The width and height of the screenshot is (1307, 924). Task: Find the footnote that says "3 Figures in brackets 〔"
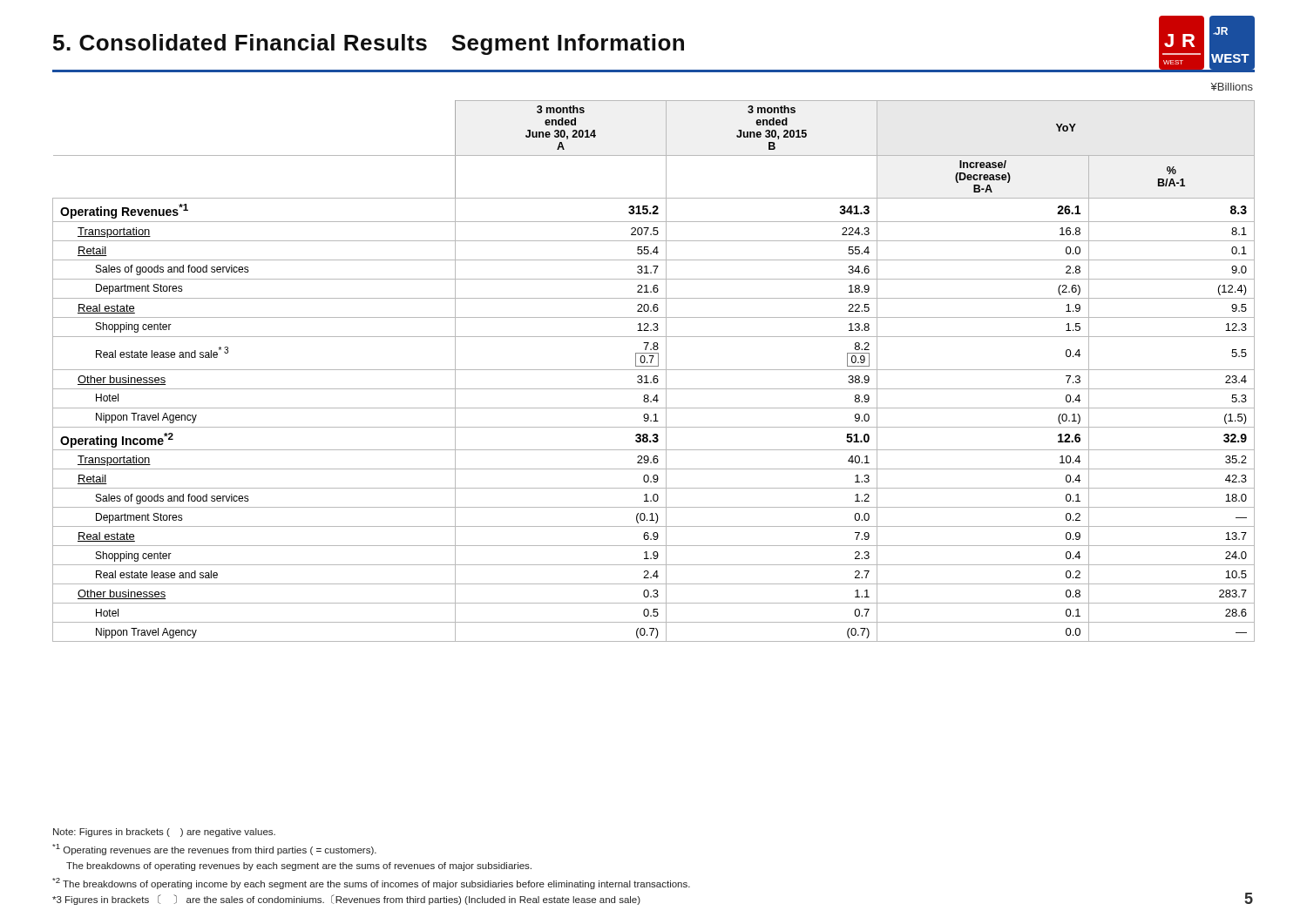click(x=346, y=900)
